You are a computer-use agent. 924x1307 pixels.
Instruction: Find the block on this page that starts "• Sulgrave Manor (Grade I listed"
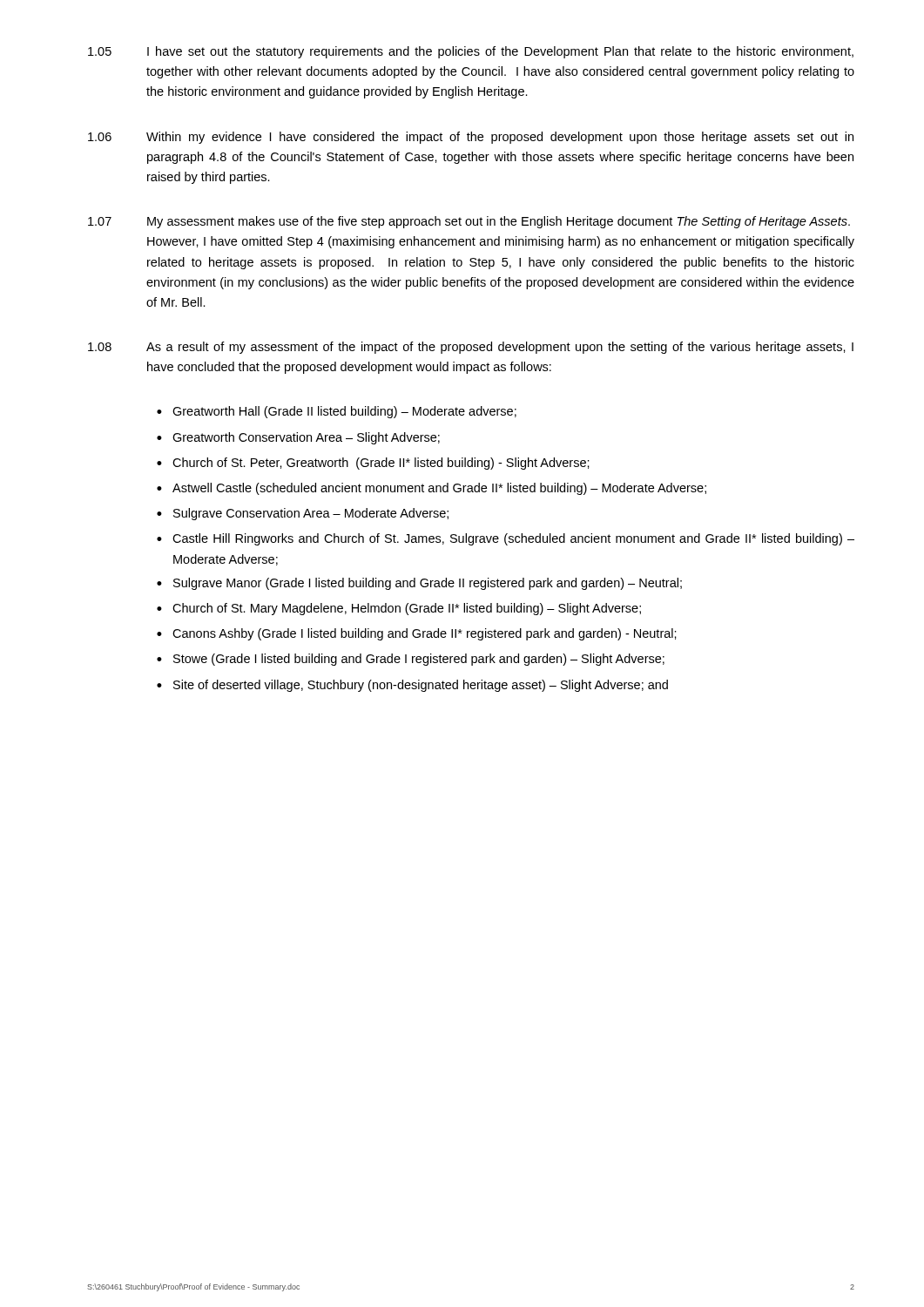(500, 584)
